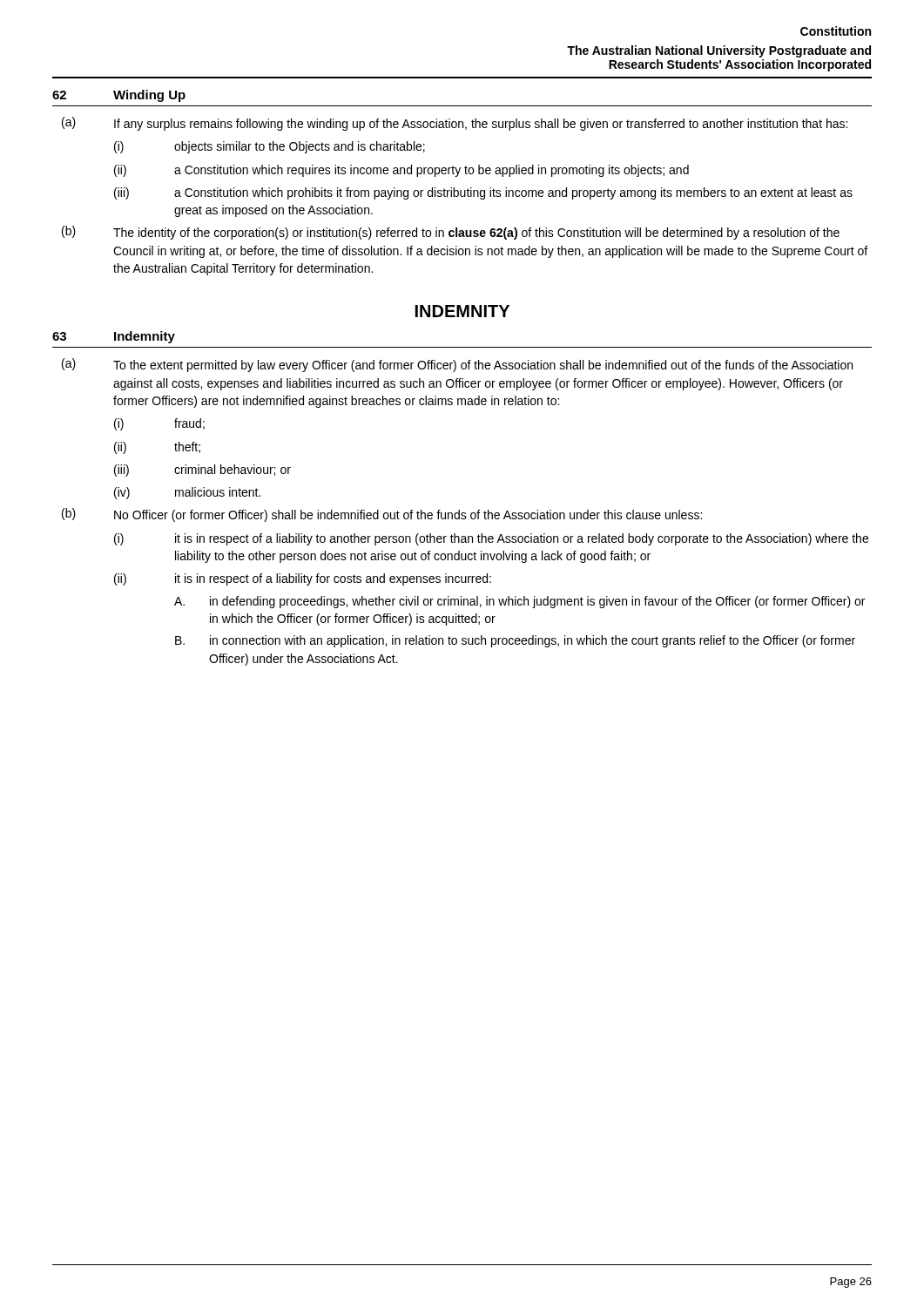Click on the section header that says "63 Indemnity"
924x1307 pixels.
click(x=462, y=338)
